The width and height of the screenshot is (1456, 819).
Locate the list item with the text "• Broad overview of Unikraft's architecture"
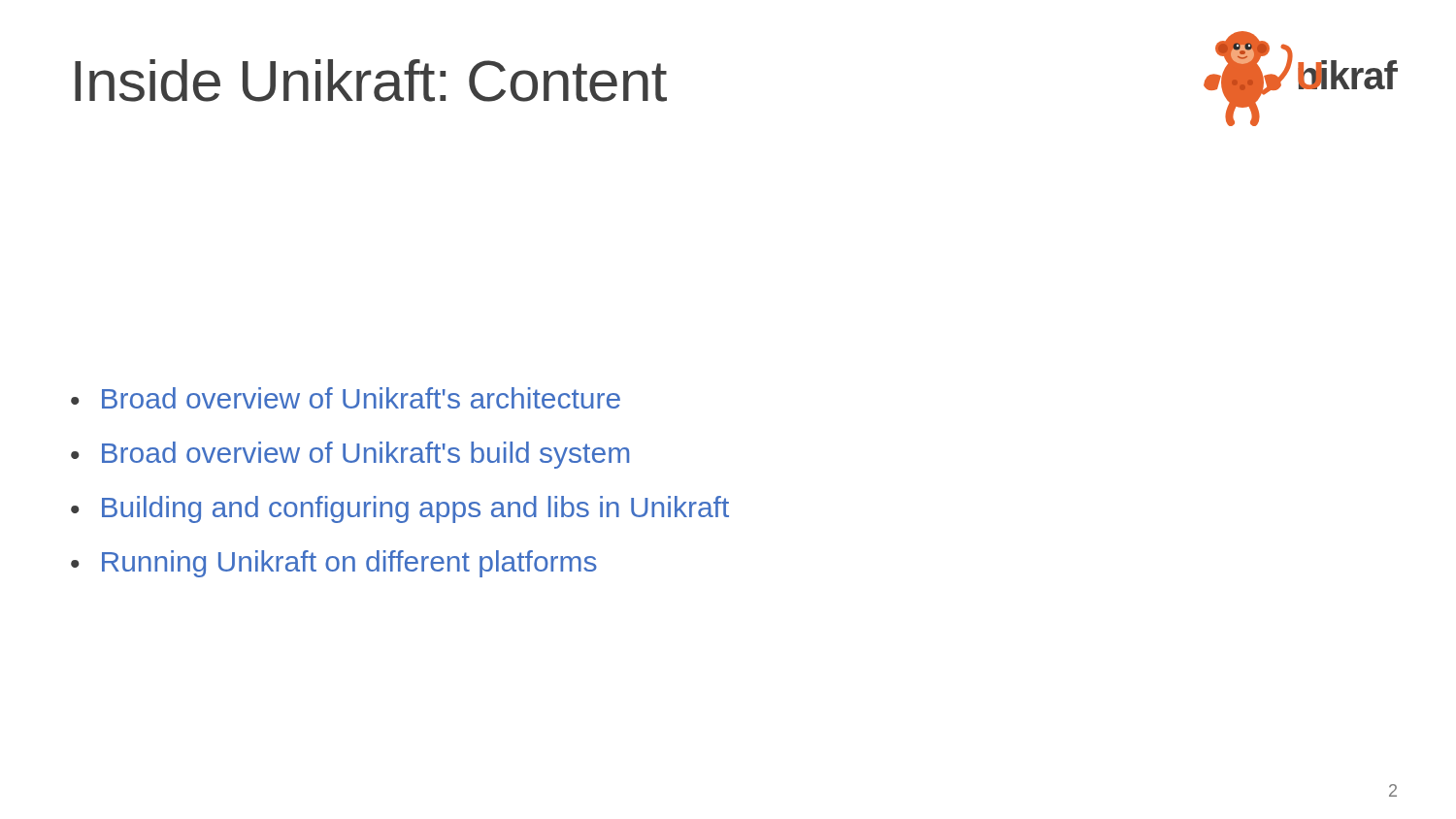click(346, 399)
